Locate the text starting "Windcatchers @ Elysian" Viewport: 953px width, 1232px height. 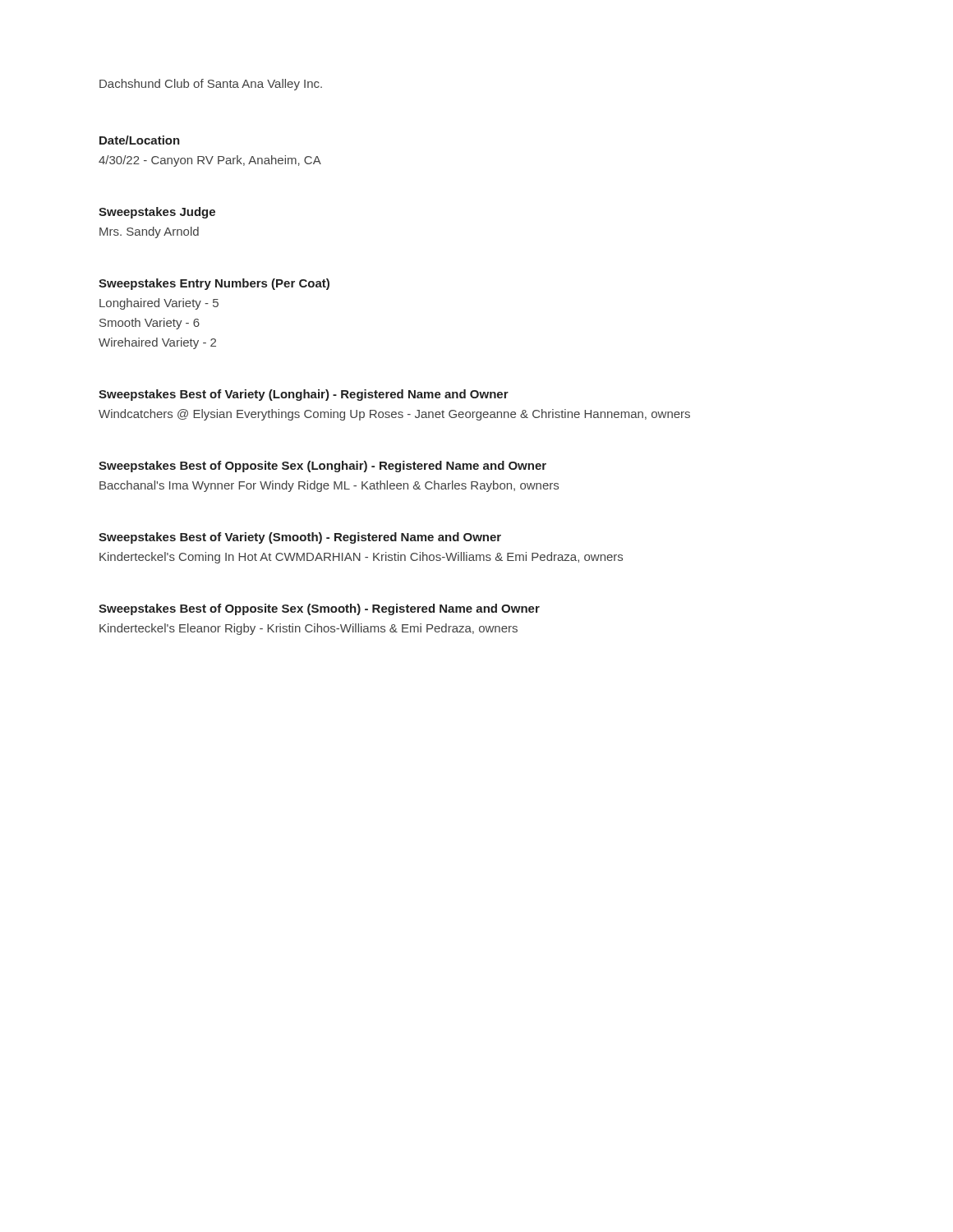[x=395, y=414]
